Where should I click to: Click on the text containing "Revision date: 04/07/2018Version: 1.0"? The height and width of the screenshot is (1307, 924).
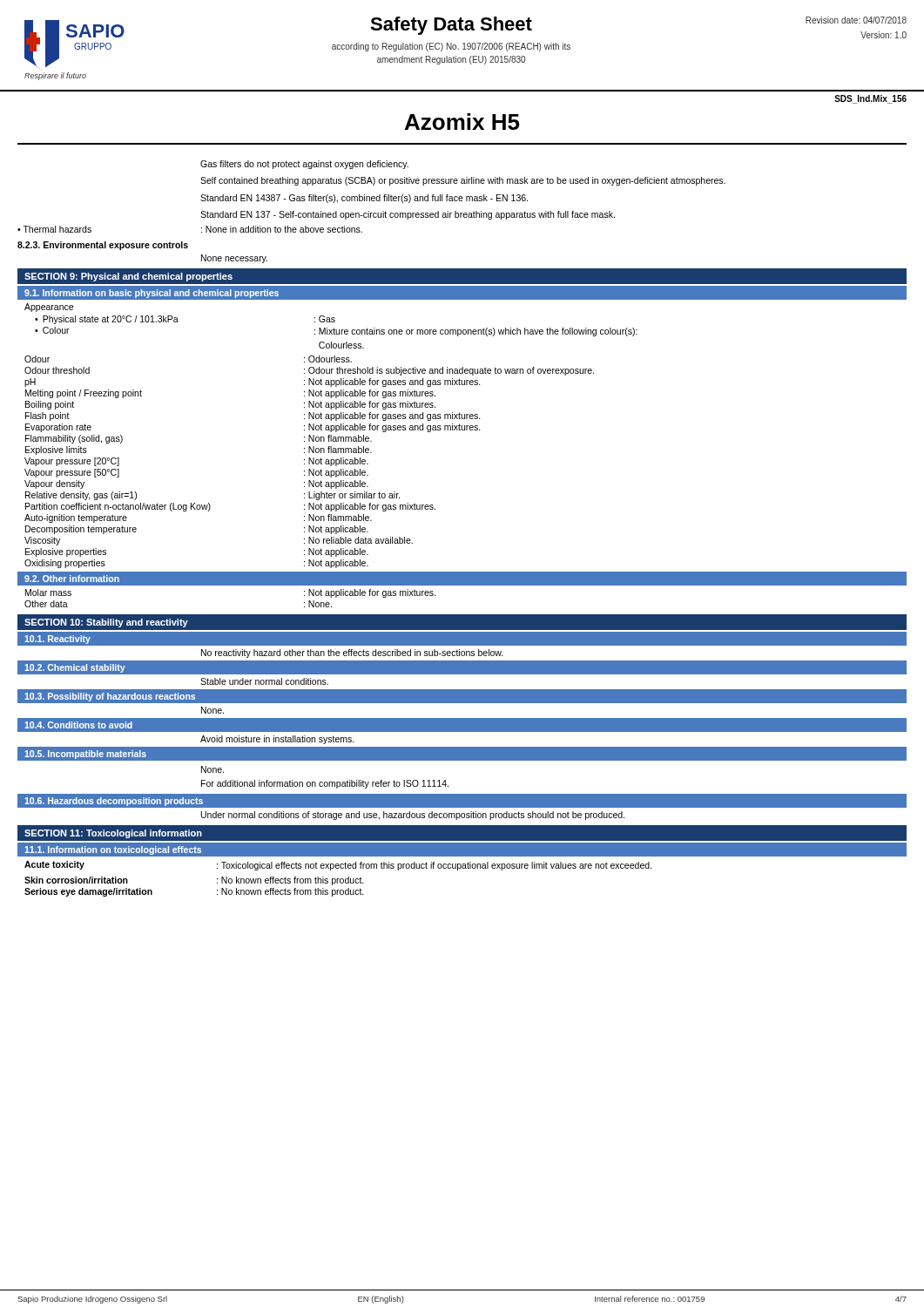pyautogui.click(x=856, y=28)
